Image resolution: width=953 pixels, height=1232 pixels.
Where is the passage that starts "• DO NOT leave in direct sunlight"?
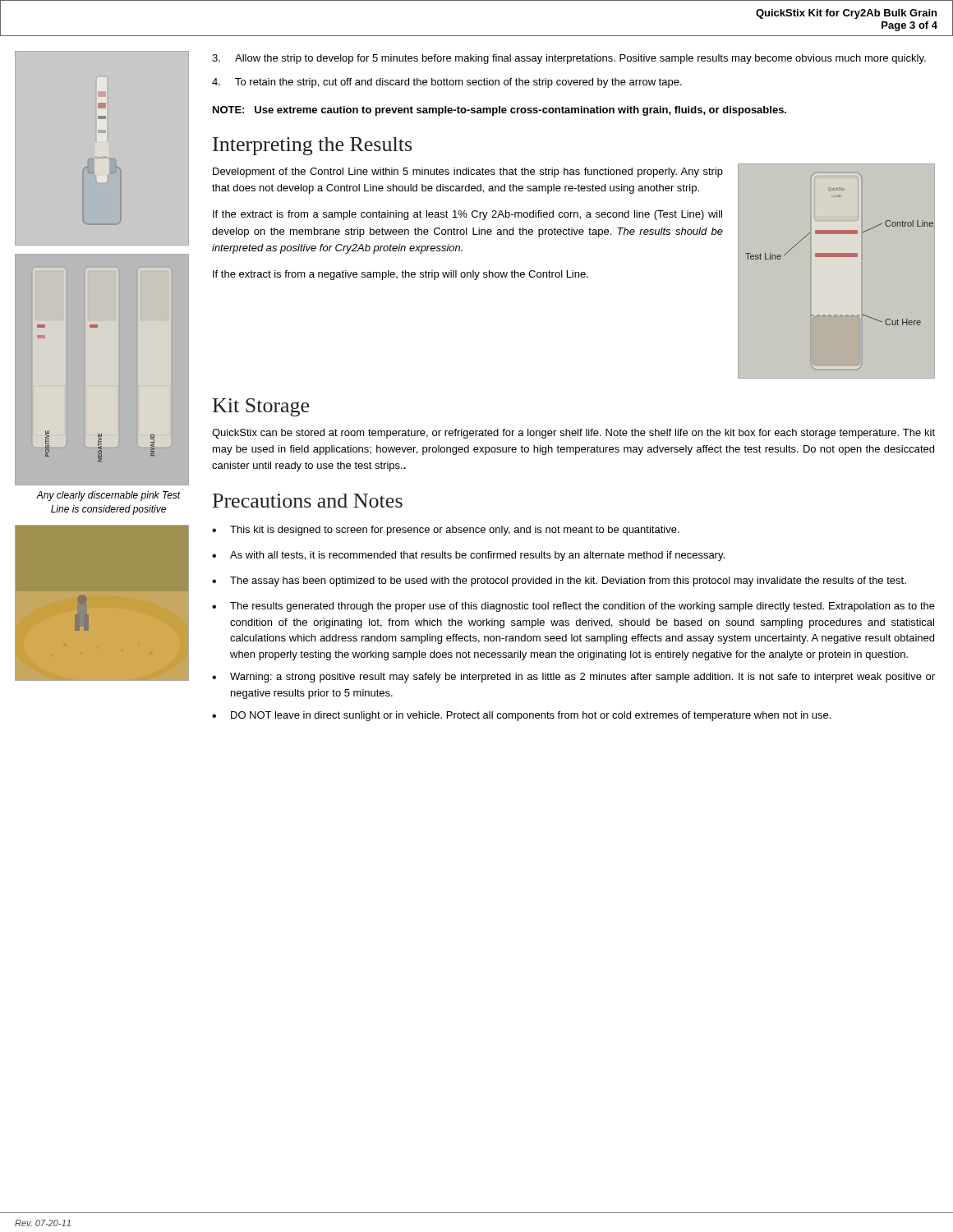522,717
